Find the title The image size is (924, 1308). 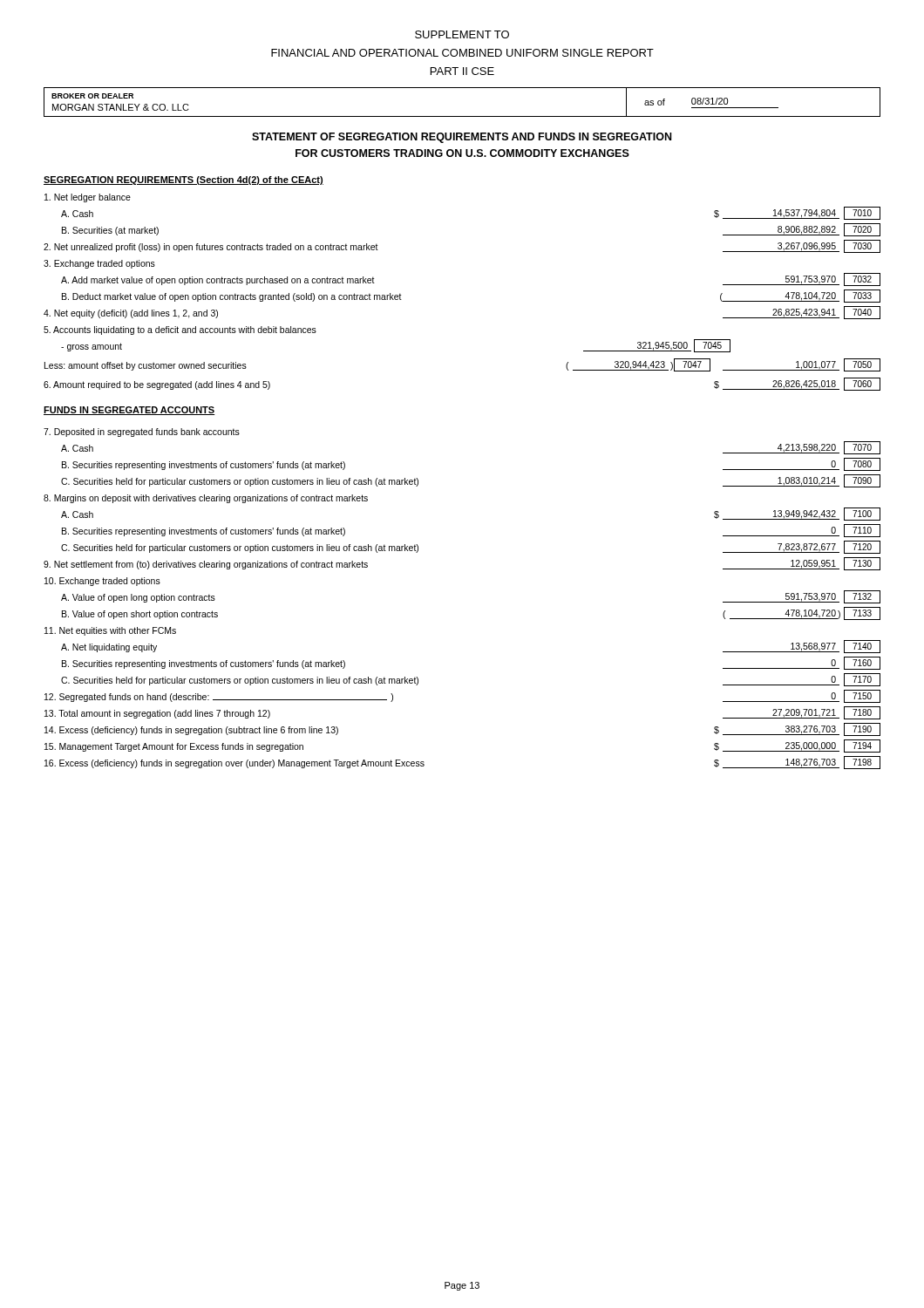[x=462, y=53]
